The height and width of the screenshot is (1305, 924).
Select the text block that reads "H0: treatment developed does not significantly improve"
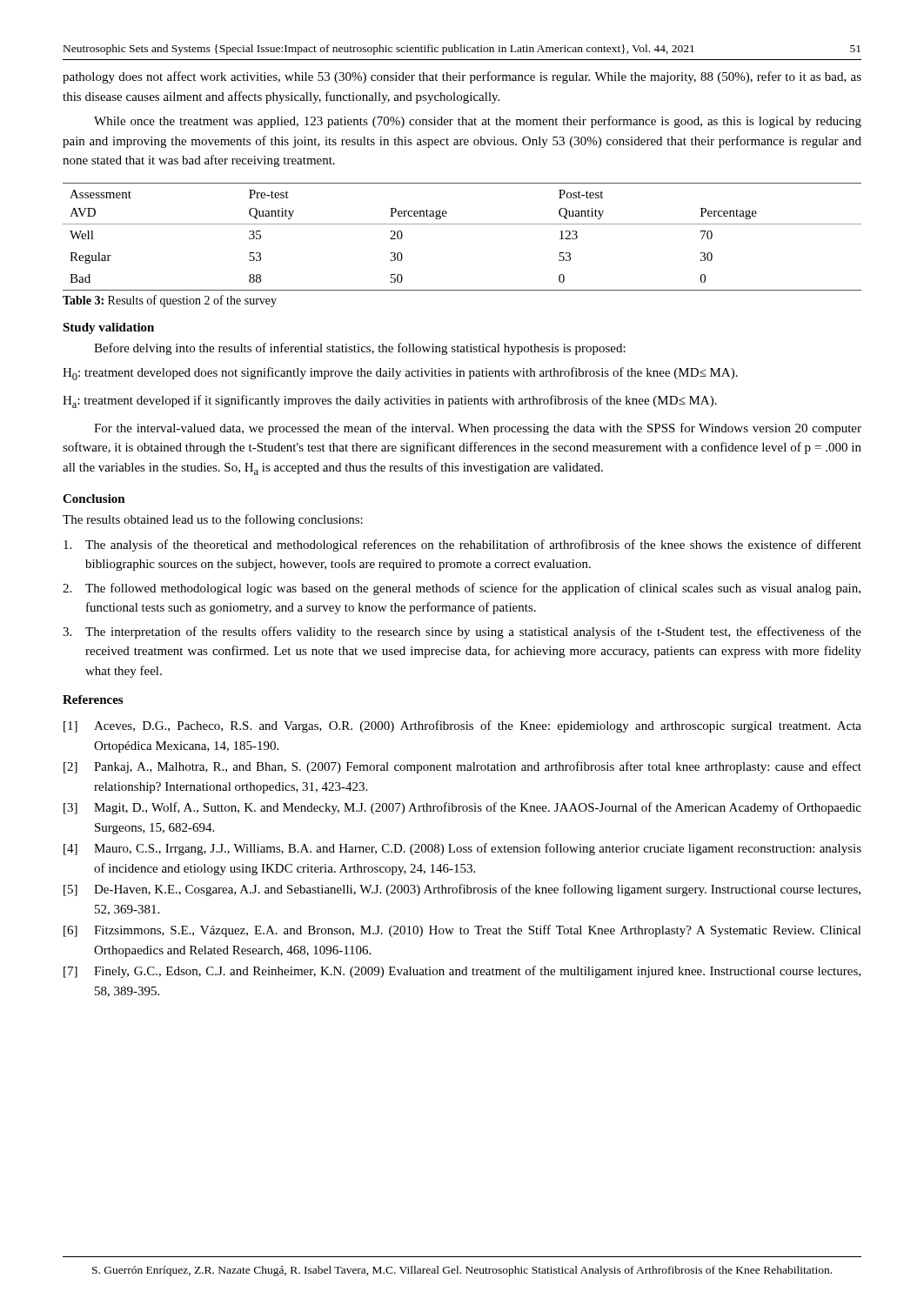(x=462, y=374)
